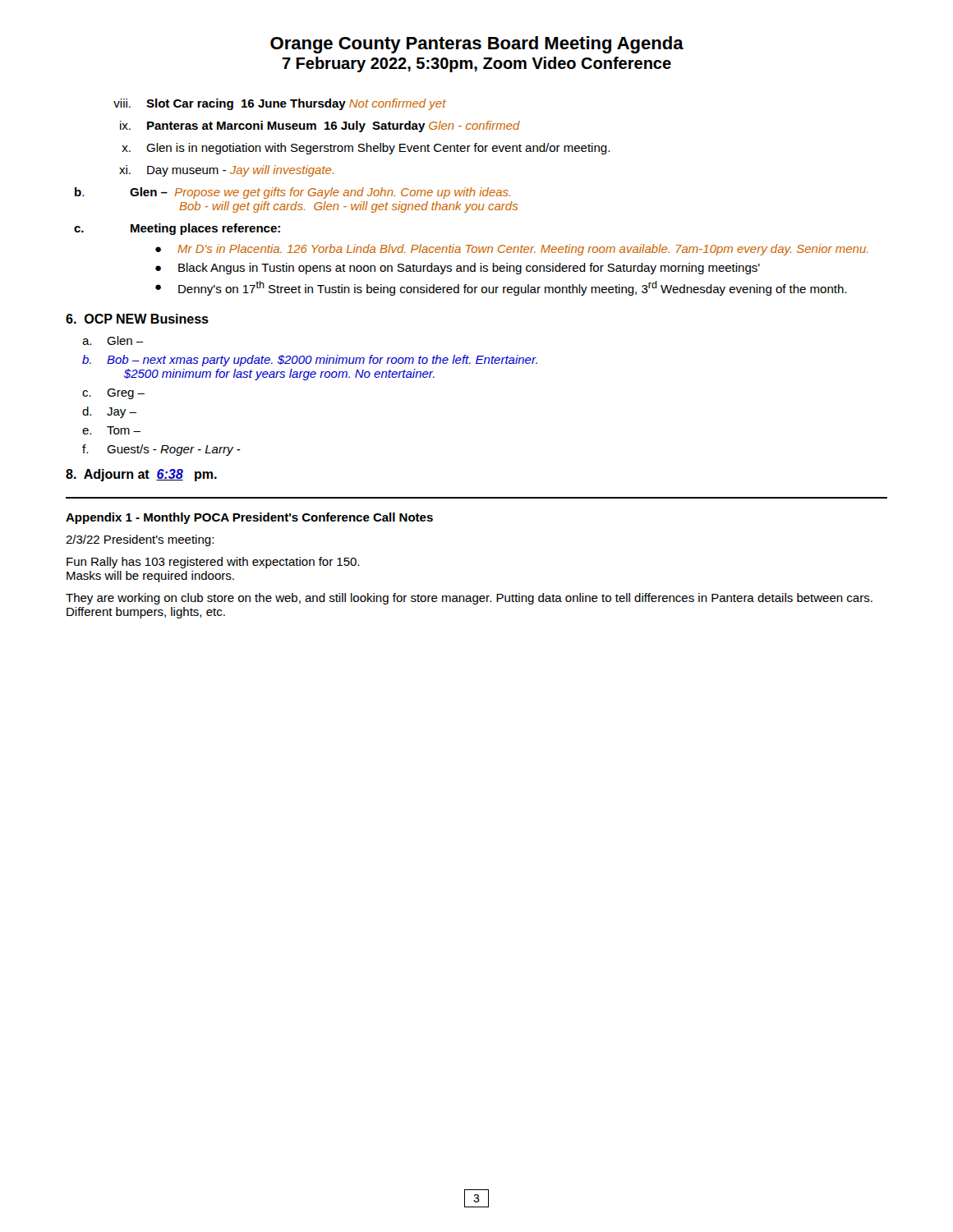Point to the element starting "They are working"

pyautogui.click(x=469, y=604)
